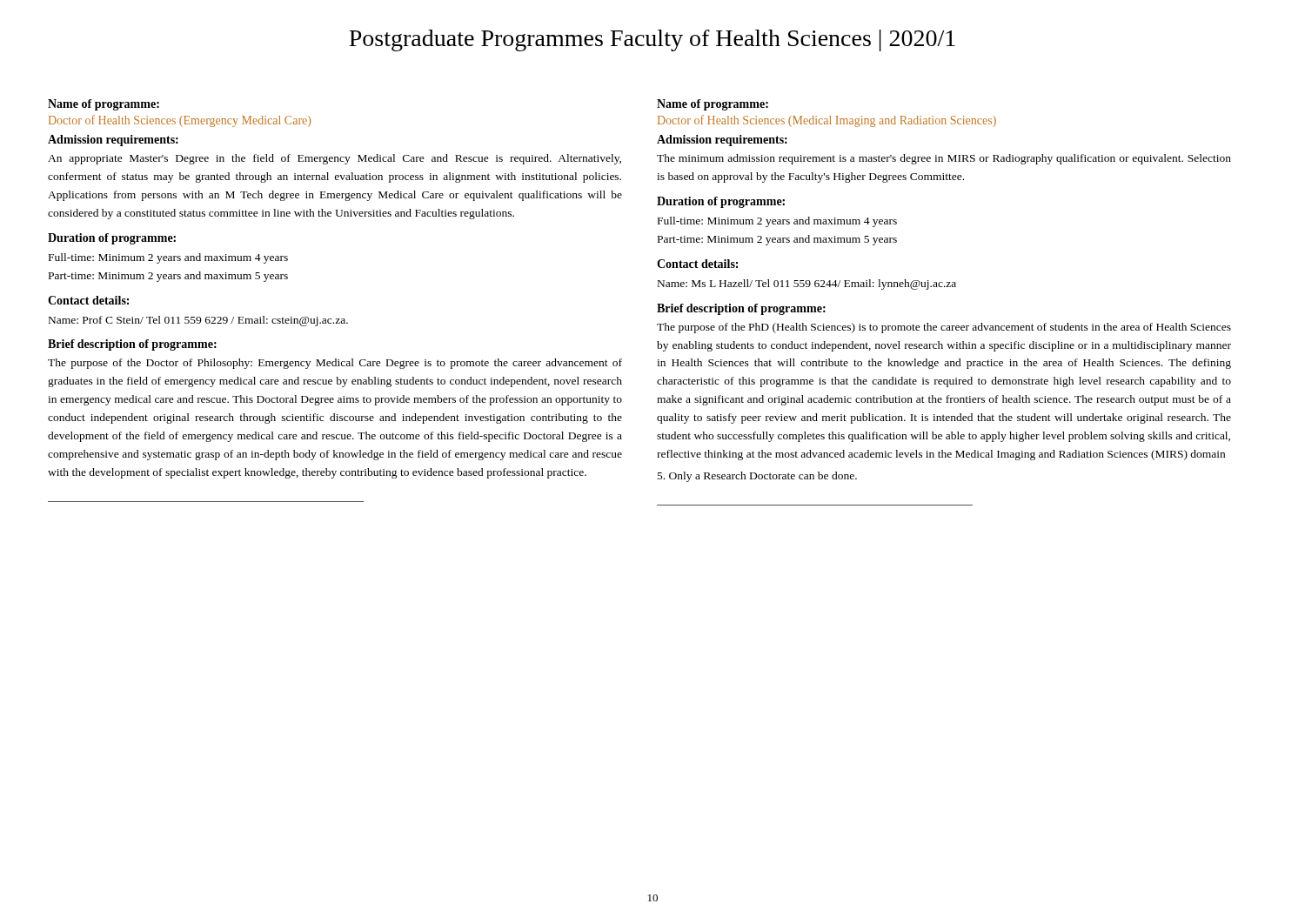
Task: Locate the text "Only a Research Doctorate can be done."
Action: [x=757, y=475]
